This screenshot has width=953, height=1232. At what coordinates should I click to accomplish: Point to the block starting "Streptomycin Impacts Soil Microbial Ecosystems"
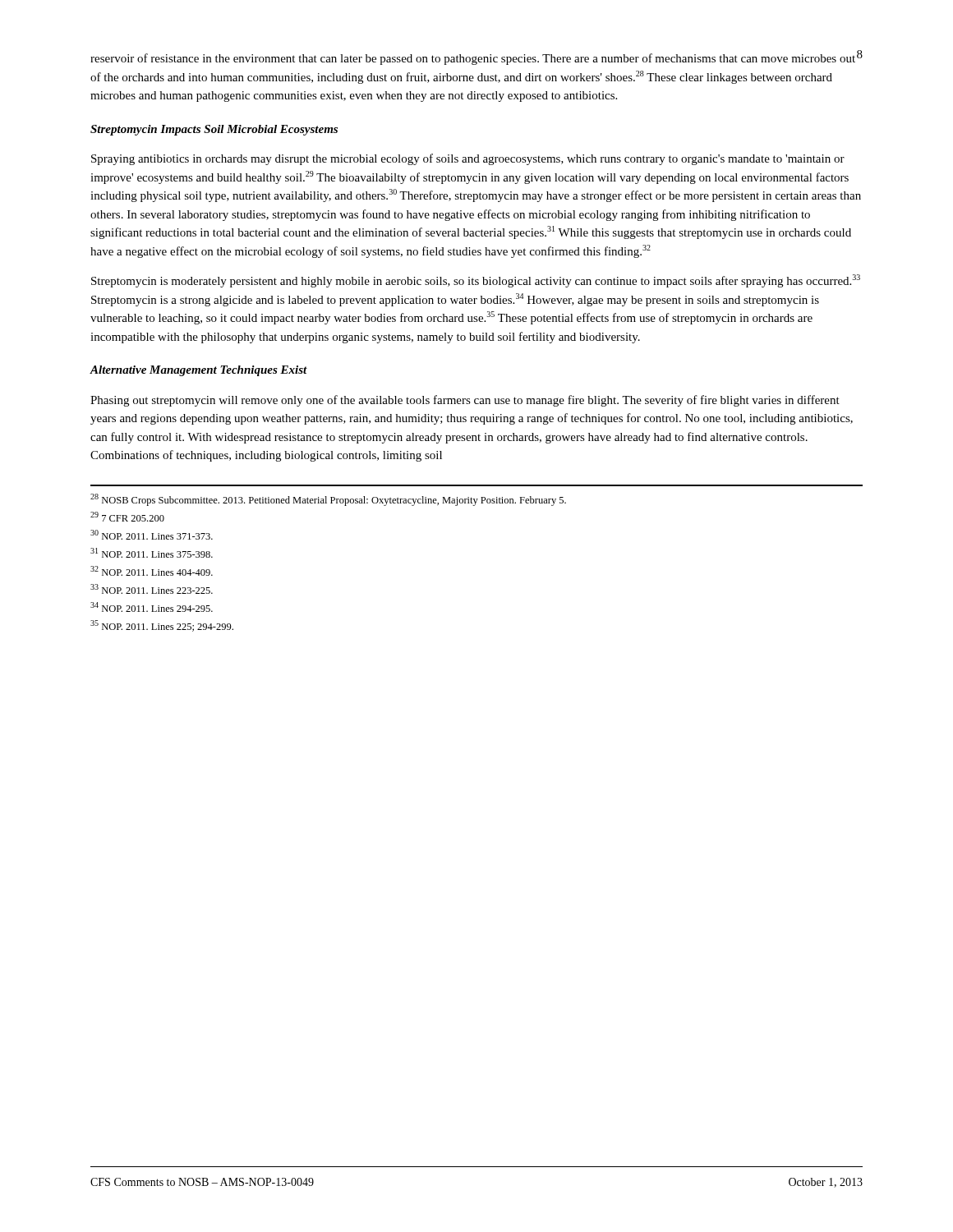click(x=214, y=129)
